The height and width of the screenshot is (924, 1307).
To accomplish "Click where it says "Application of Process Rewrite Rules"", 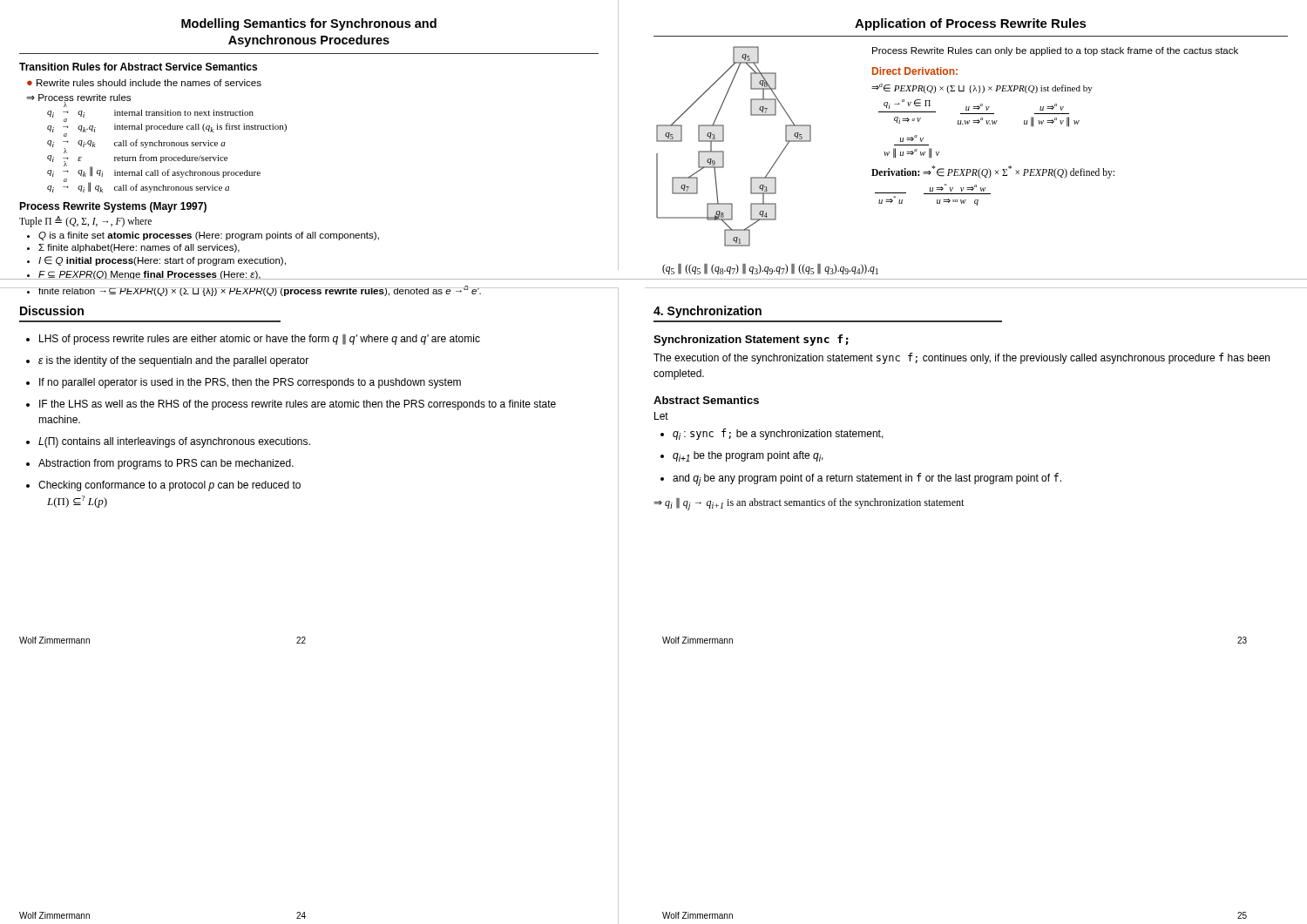I will (971, 23).
